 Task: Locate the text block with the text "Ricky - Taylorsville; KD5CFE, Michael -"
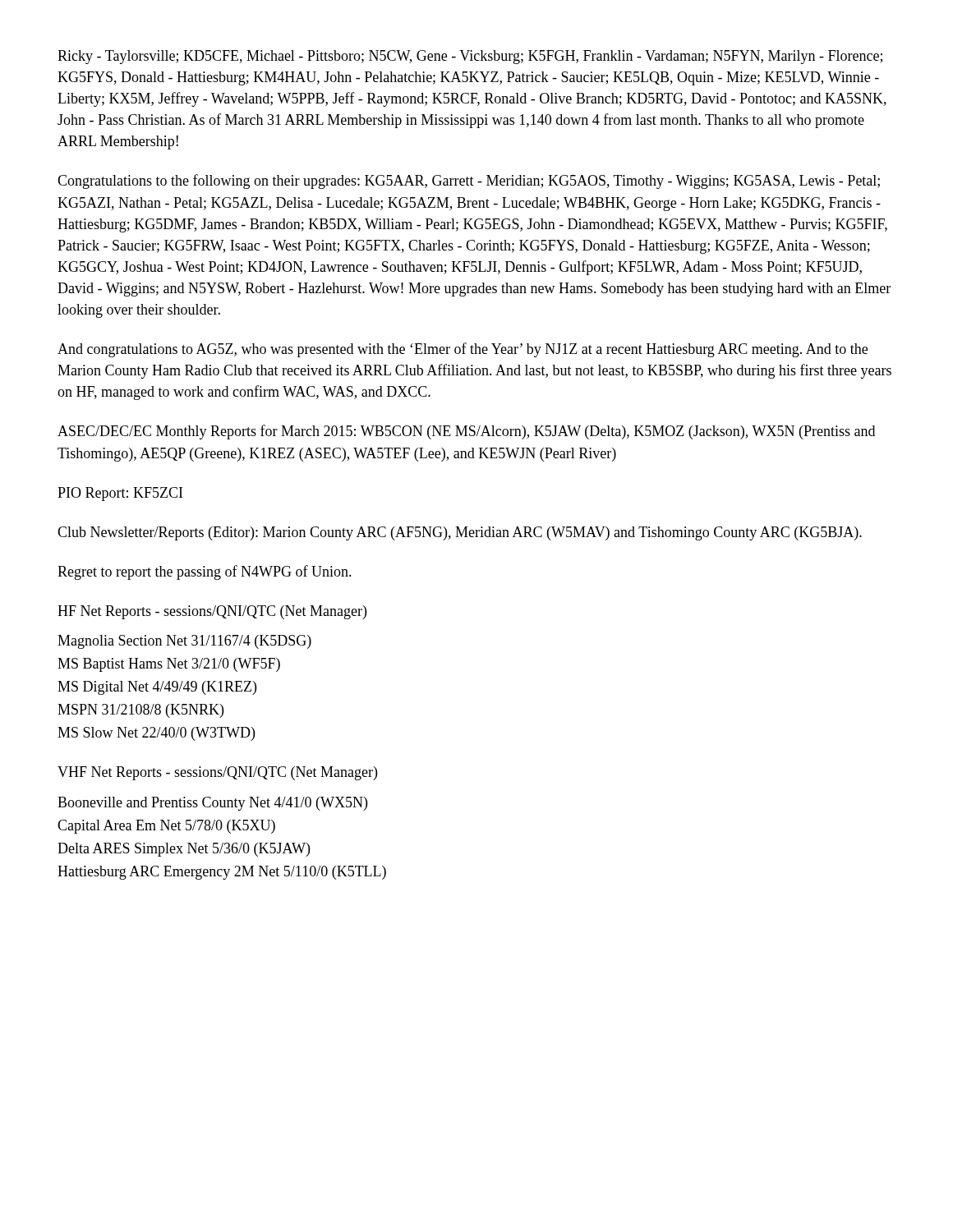[472, 99]
